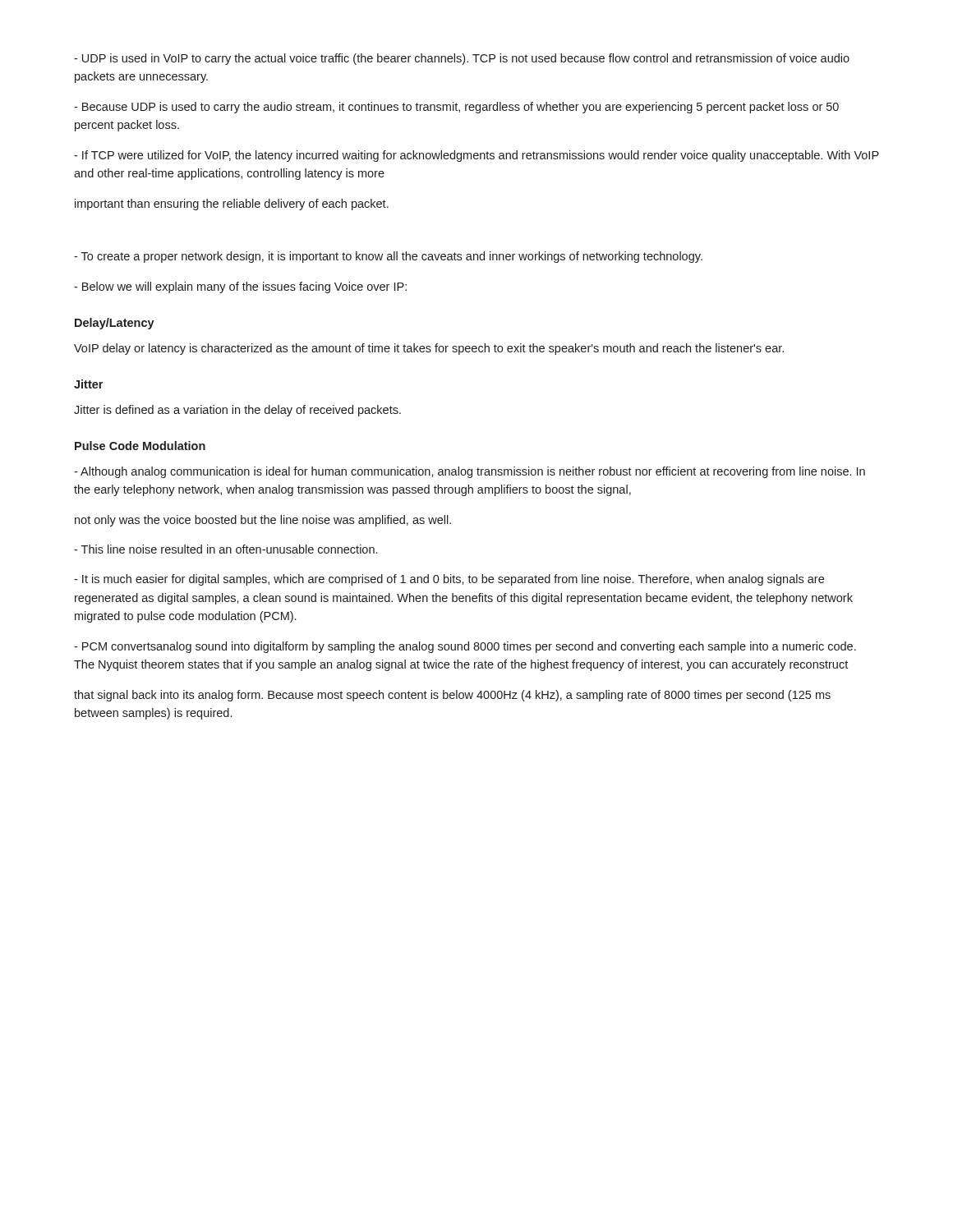Find the block on this page that starts "Because UDP is used to carry the"

click(x=457, y=116)
